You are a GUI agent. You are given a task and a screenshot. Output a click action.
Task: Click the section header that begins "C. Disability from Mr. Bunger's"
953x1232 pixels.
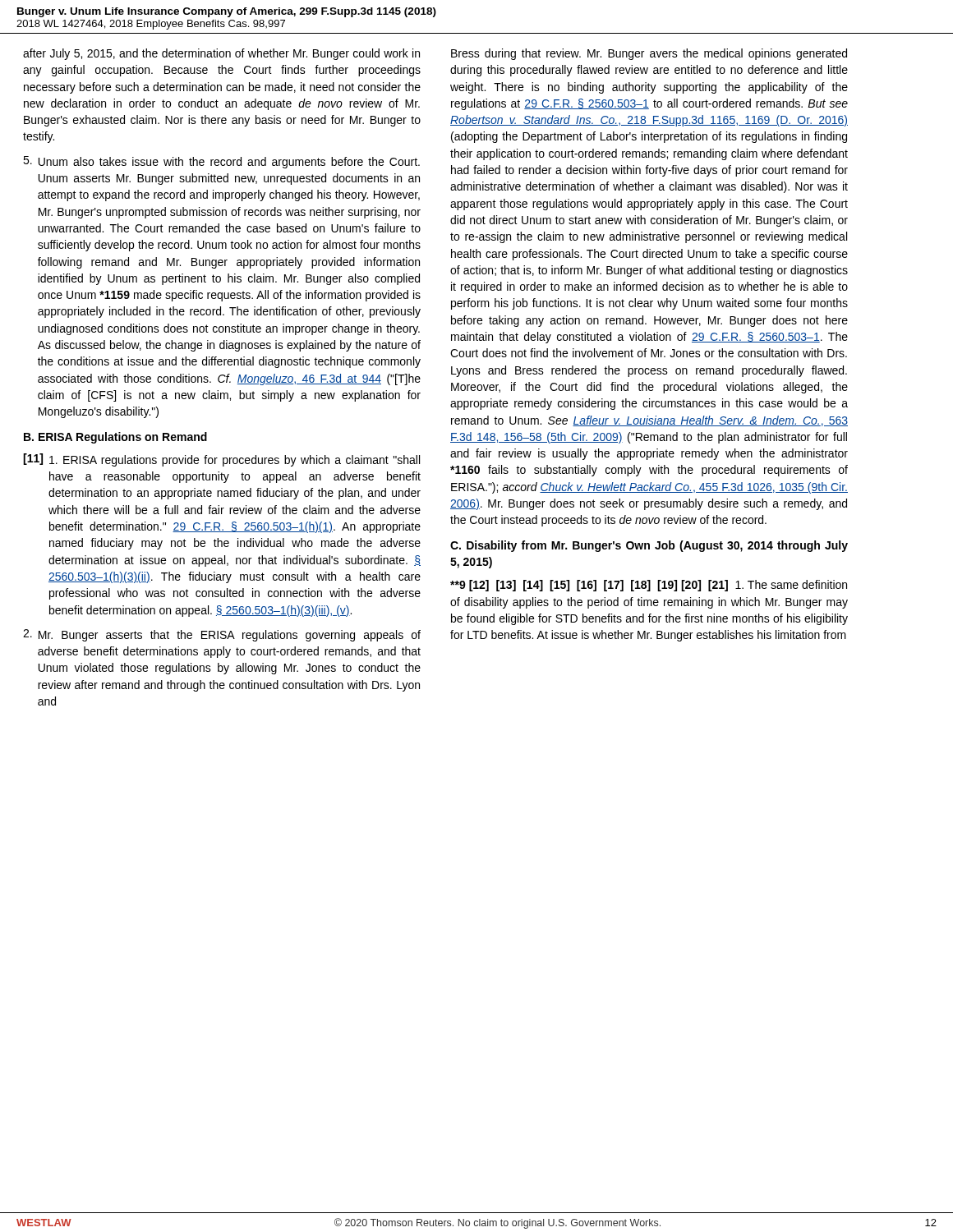[x=649, y=553]
